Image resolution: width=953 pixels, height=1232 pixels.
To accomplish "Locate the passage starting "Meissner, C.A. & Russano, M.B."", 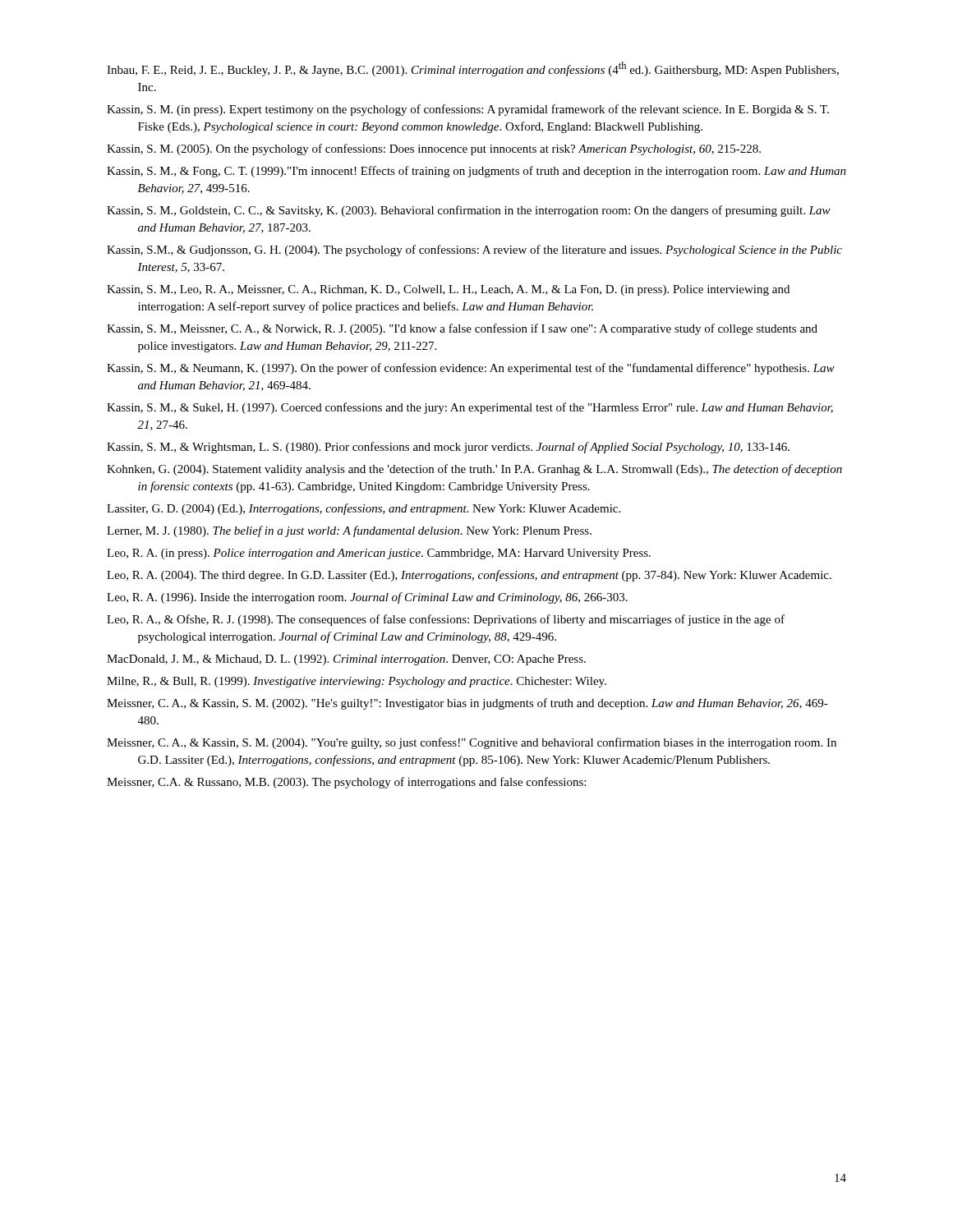I will click(347, 782).
